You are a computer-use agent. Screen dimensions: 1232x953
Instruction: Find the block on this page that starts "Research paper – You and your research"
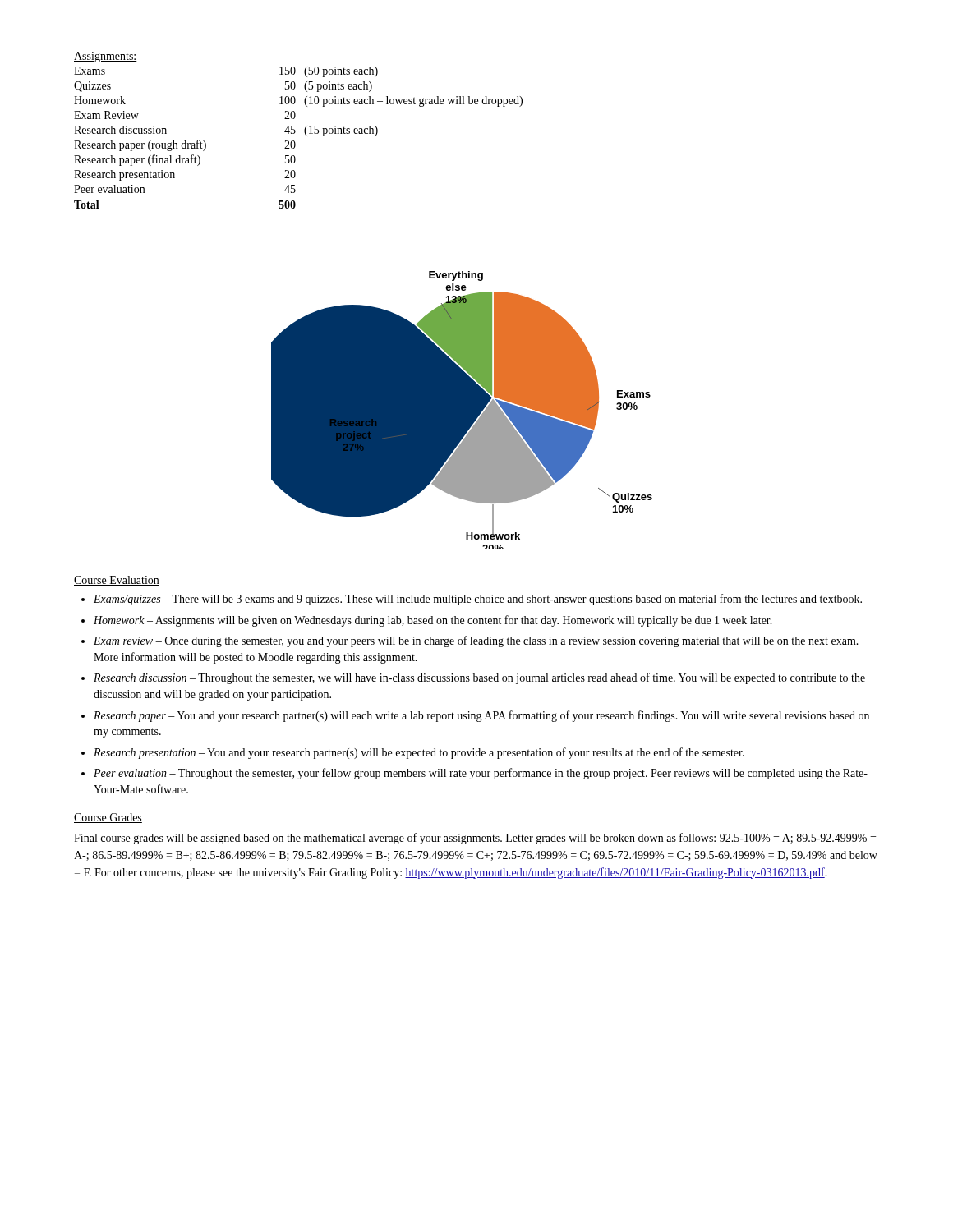click(x=482, y=723)
